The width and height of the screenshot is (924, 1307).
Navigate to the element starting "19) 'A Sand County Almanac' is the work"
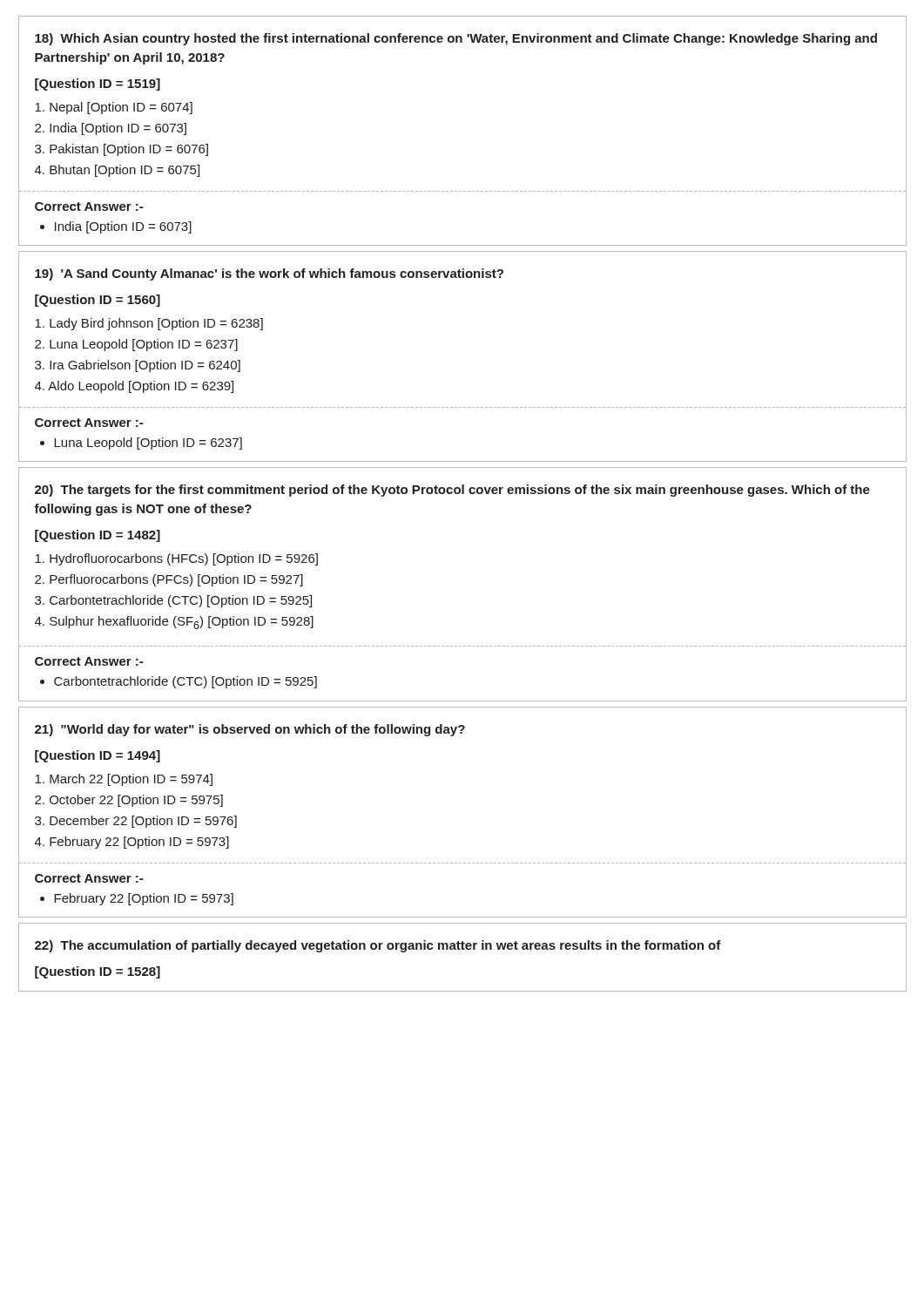point(269,273)
